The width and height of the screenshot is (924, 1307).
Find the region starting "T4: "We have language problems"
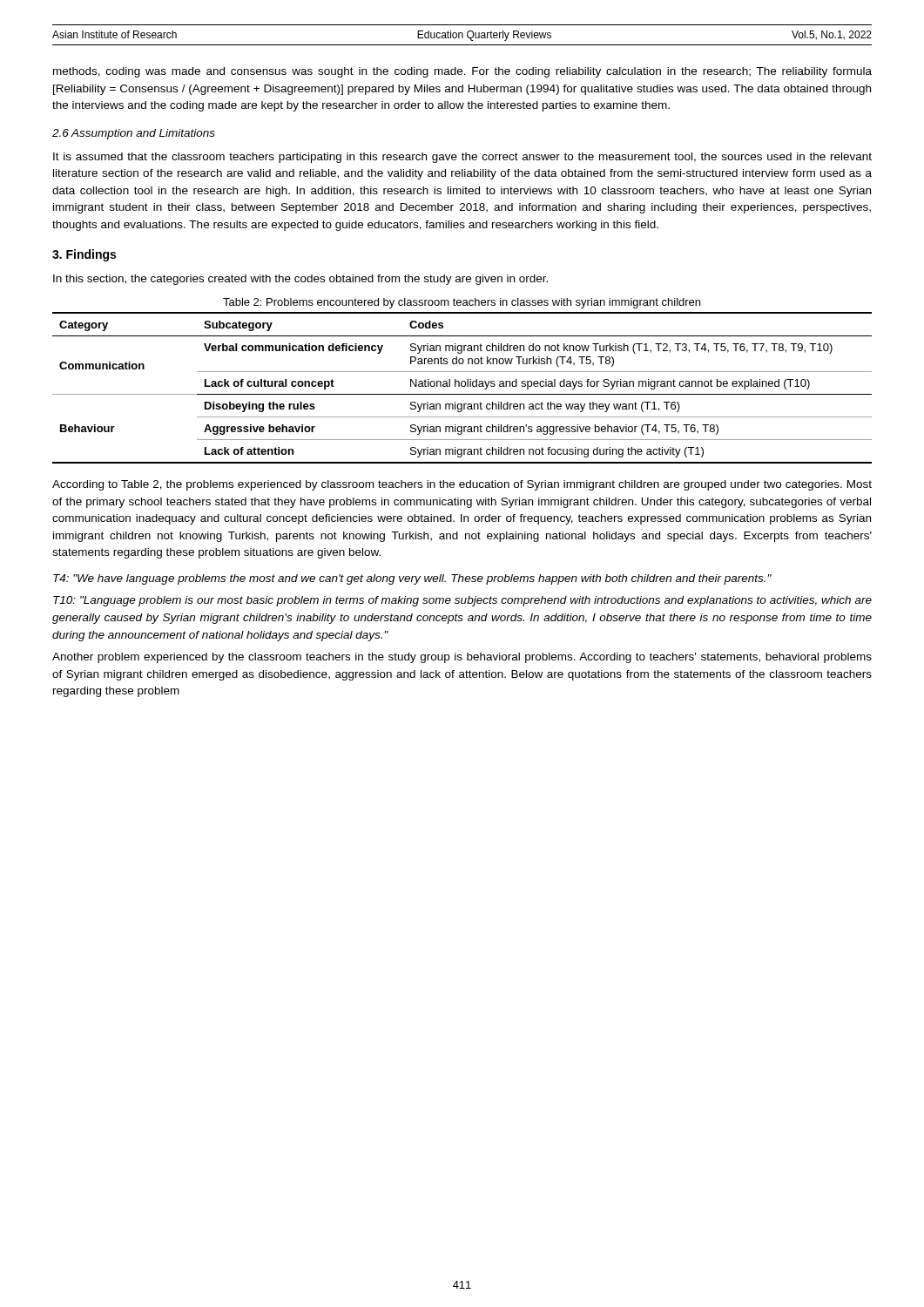click(x=462, y=578)
